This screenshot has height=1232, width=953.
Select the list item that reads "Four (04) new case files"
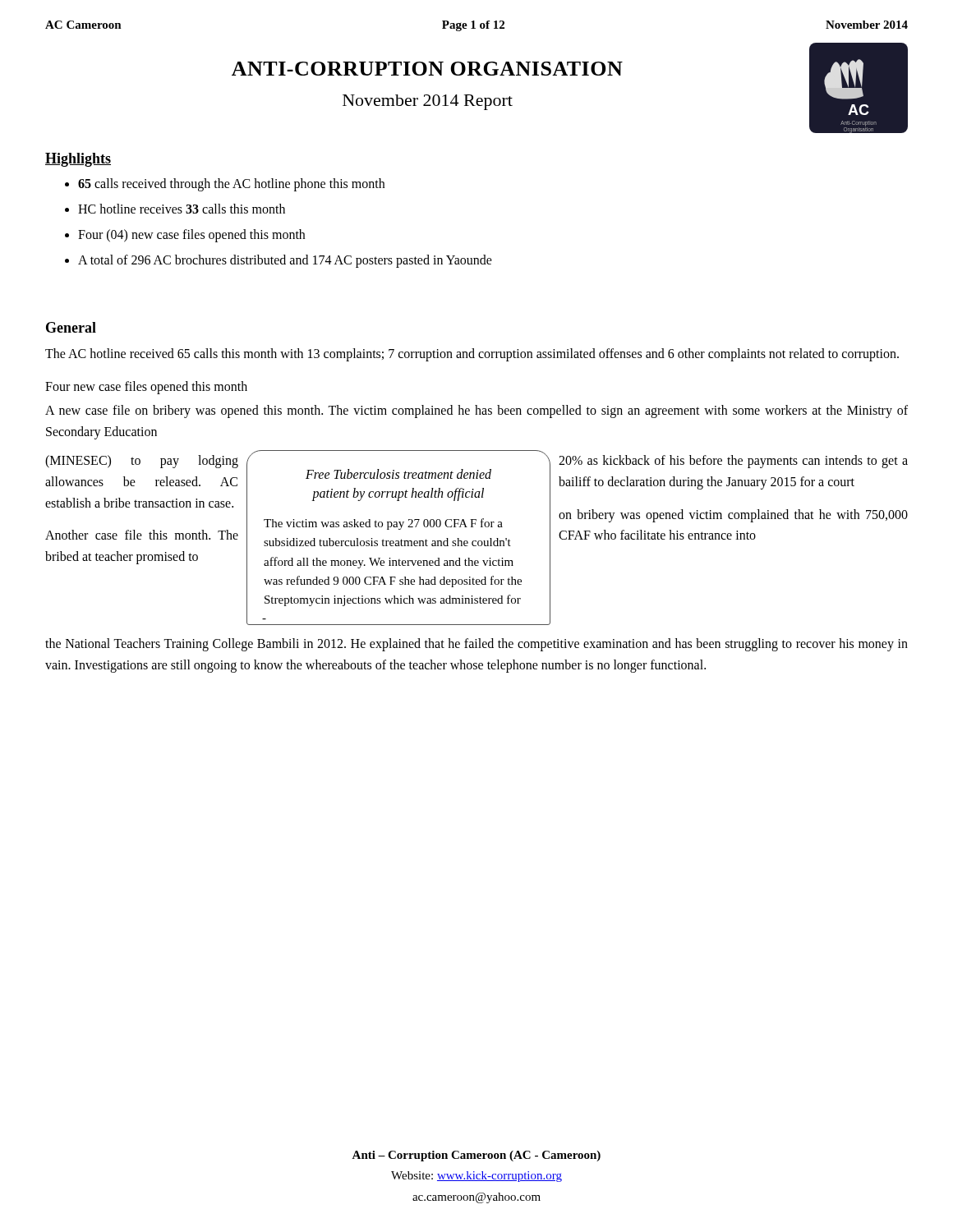[x=192, y=235]
